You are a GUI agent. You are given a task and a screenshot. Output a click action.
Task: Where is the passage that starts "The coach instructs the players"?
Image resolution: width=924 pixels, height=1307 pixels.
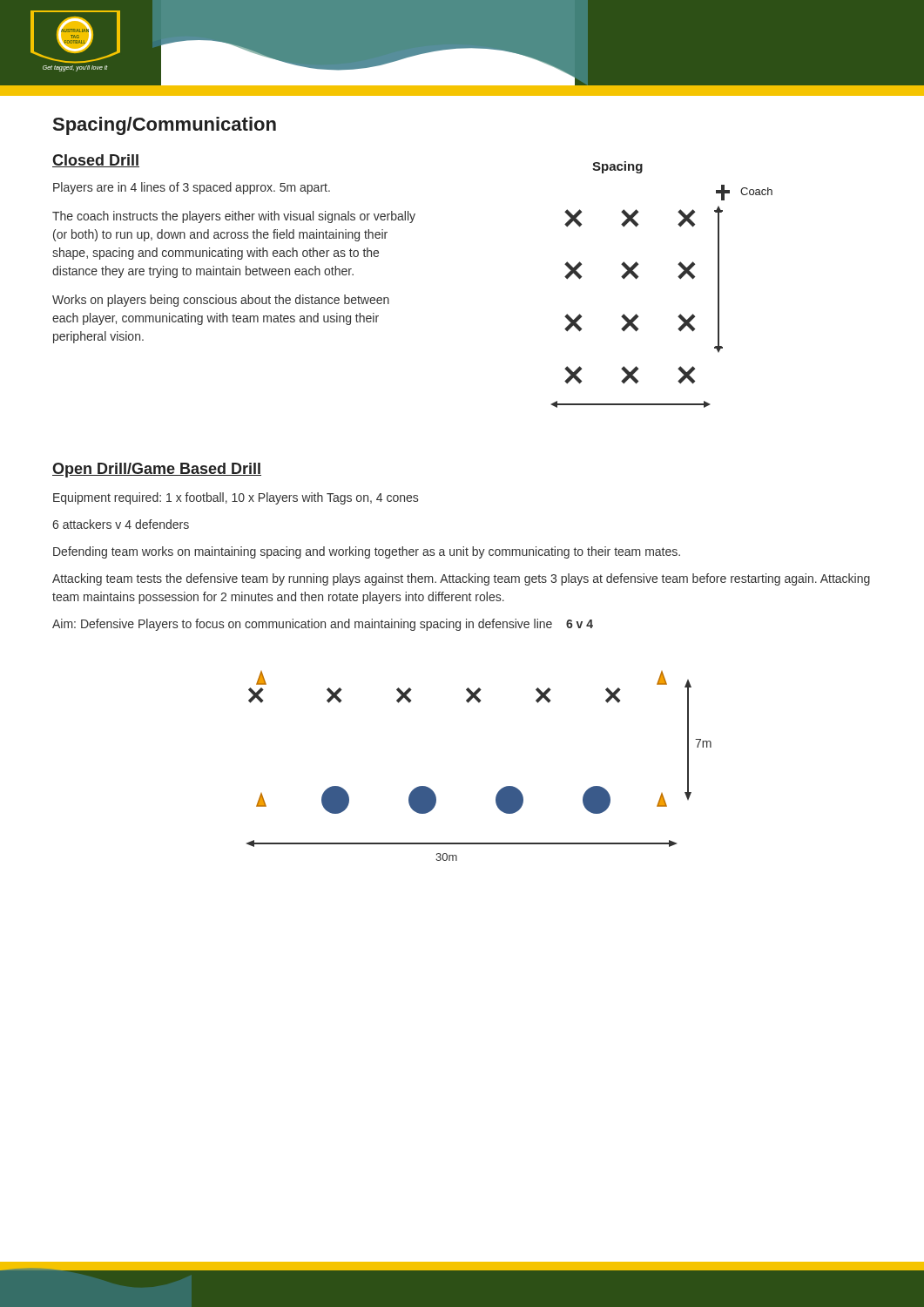234,244
